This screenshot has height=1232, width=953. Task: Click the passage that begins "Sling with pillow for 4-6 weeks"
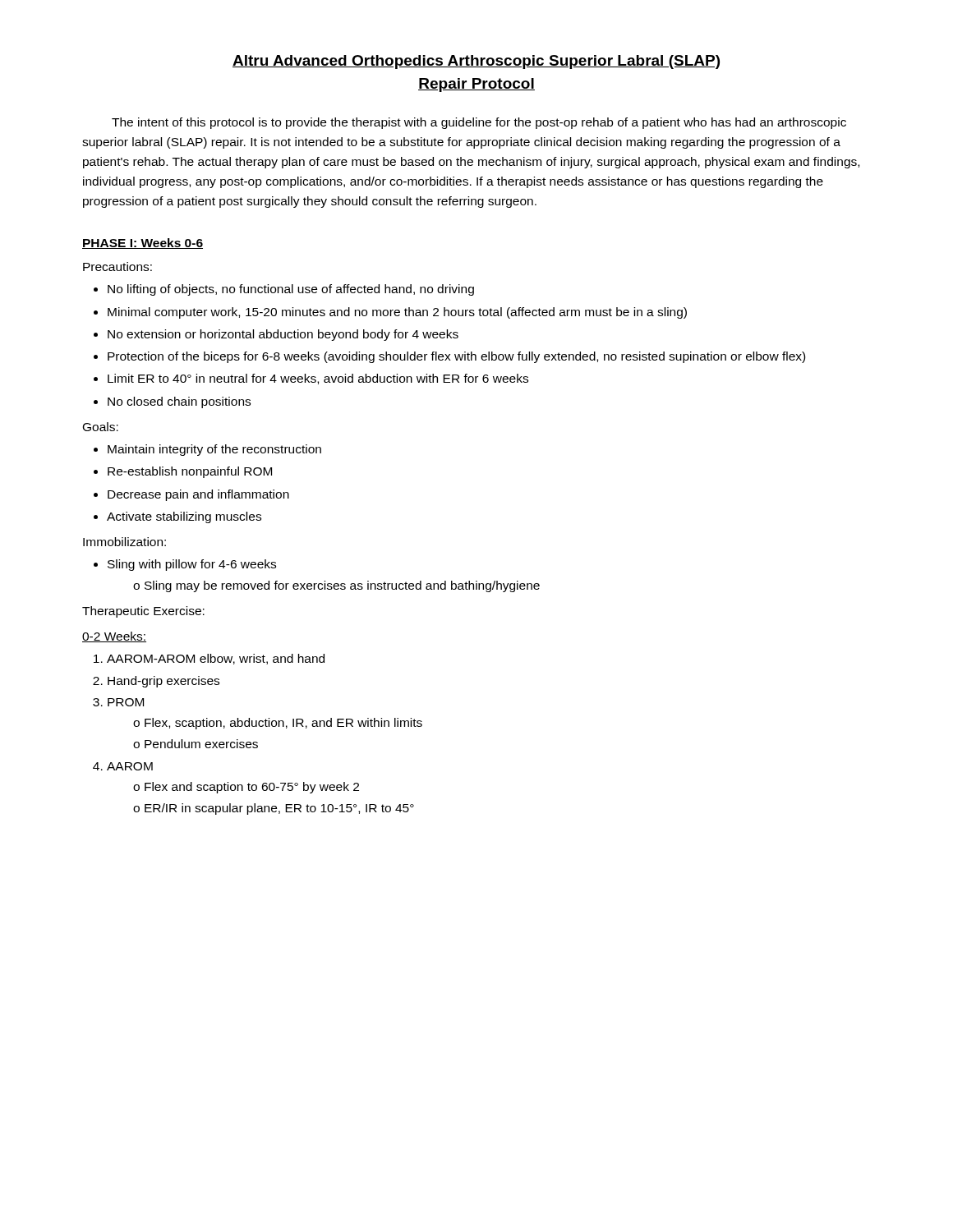click(476, 575)
